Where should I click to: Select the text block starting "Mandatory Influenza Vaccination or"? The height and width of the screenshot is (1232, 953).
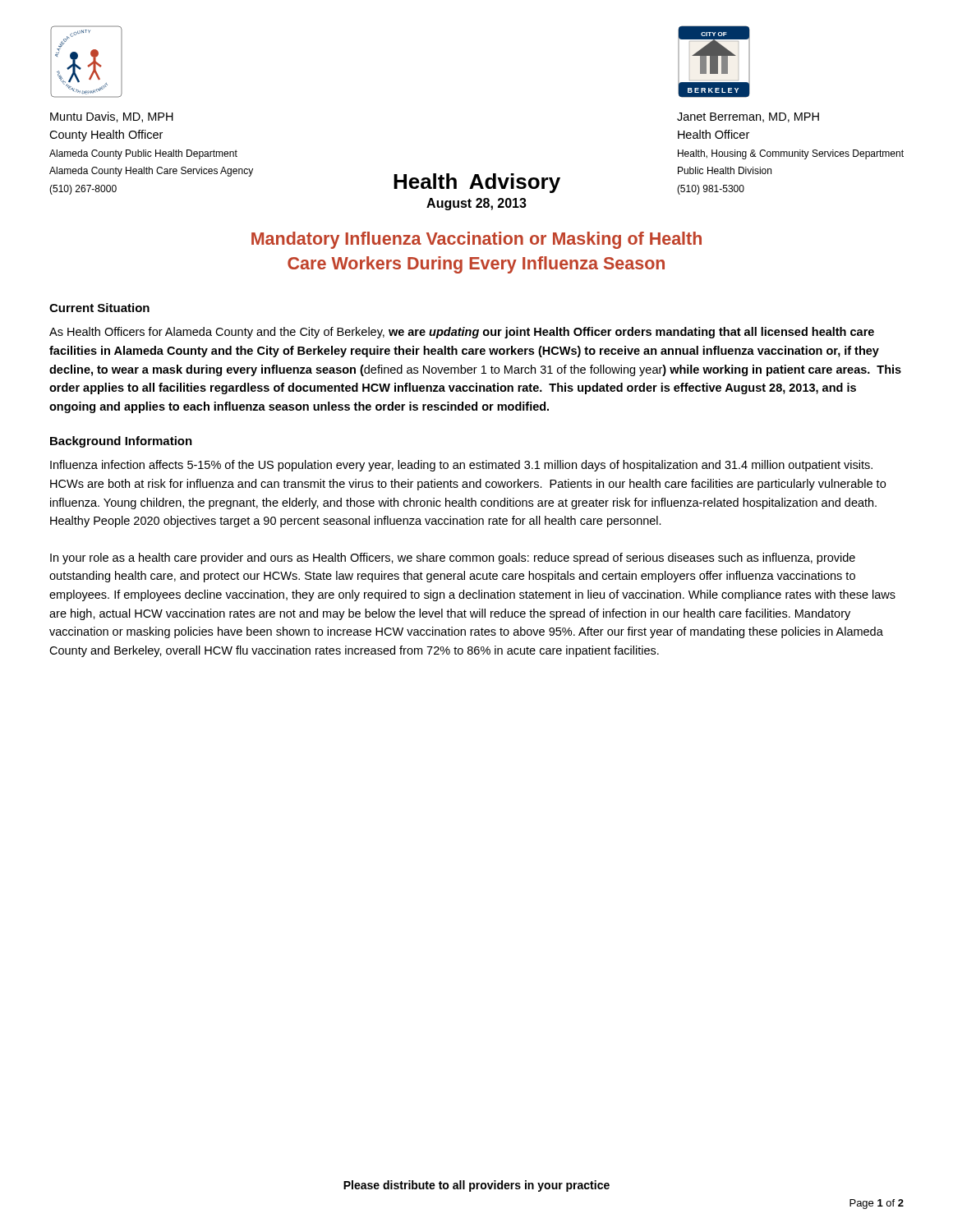point(476,251)
